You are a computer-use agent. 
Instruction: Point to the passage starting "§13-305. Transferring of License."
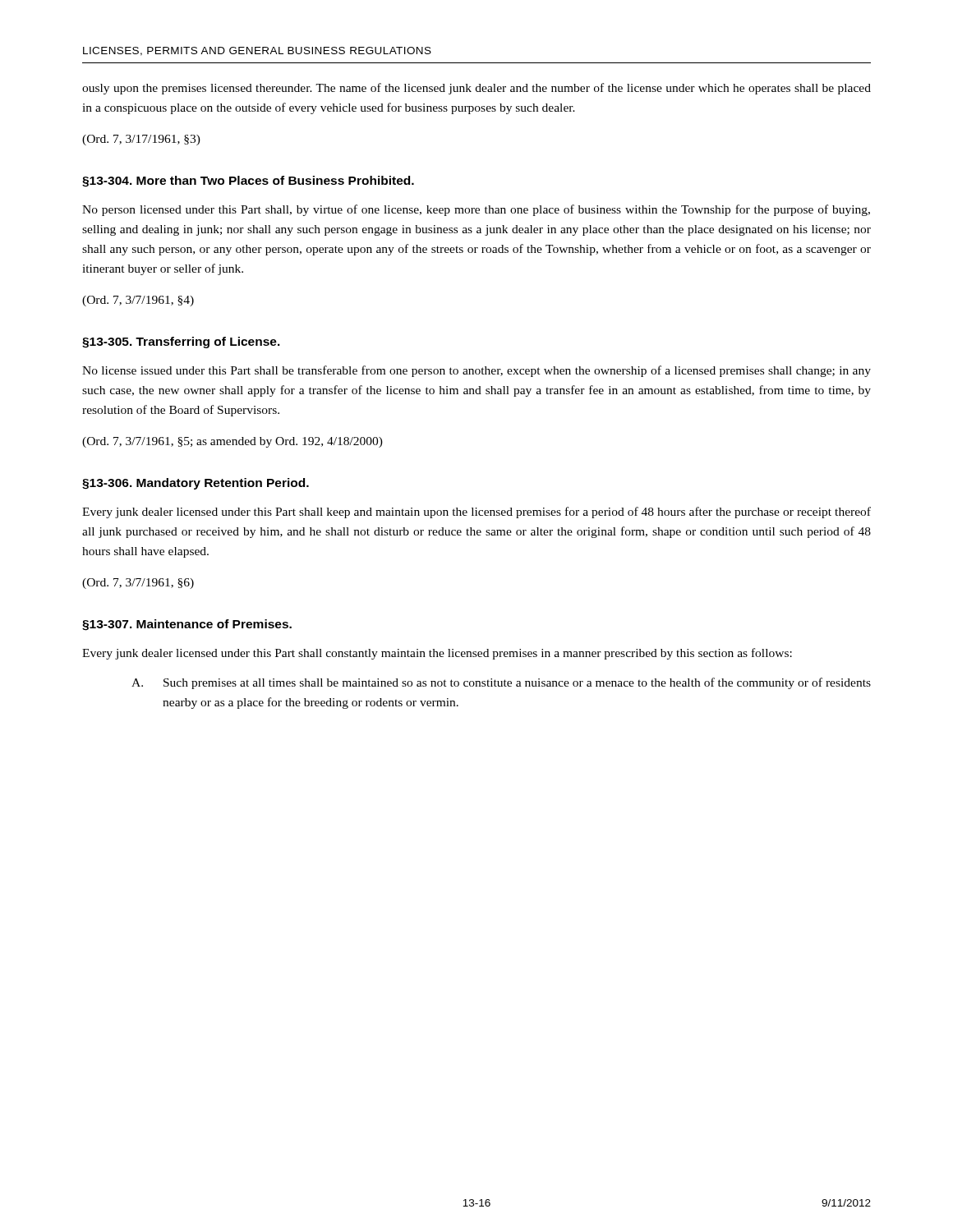181,341
